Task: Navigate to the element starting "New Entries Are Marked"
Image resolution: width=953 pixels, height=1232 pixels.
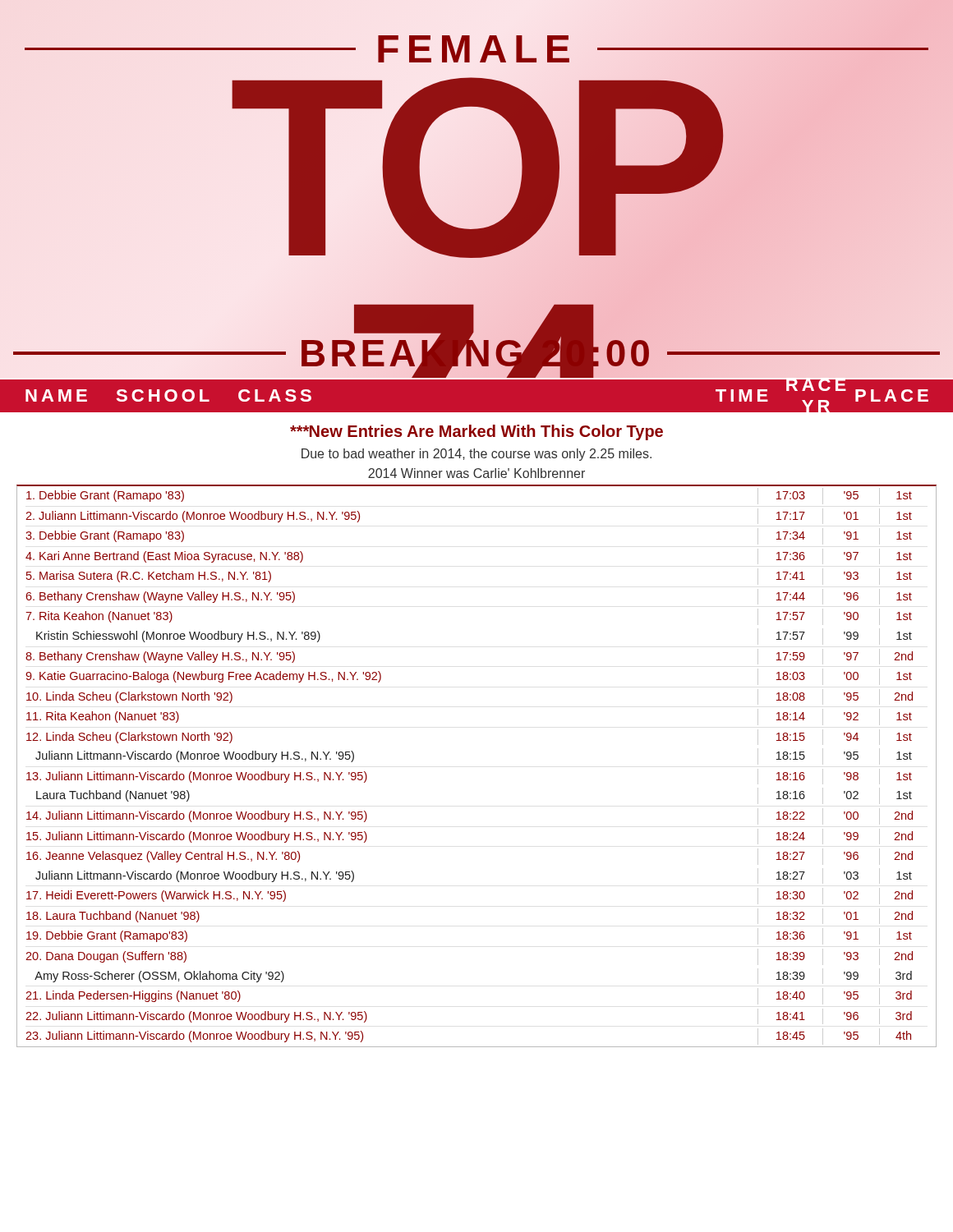Action: [x=476, y=451]
